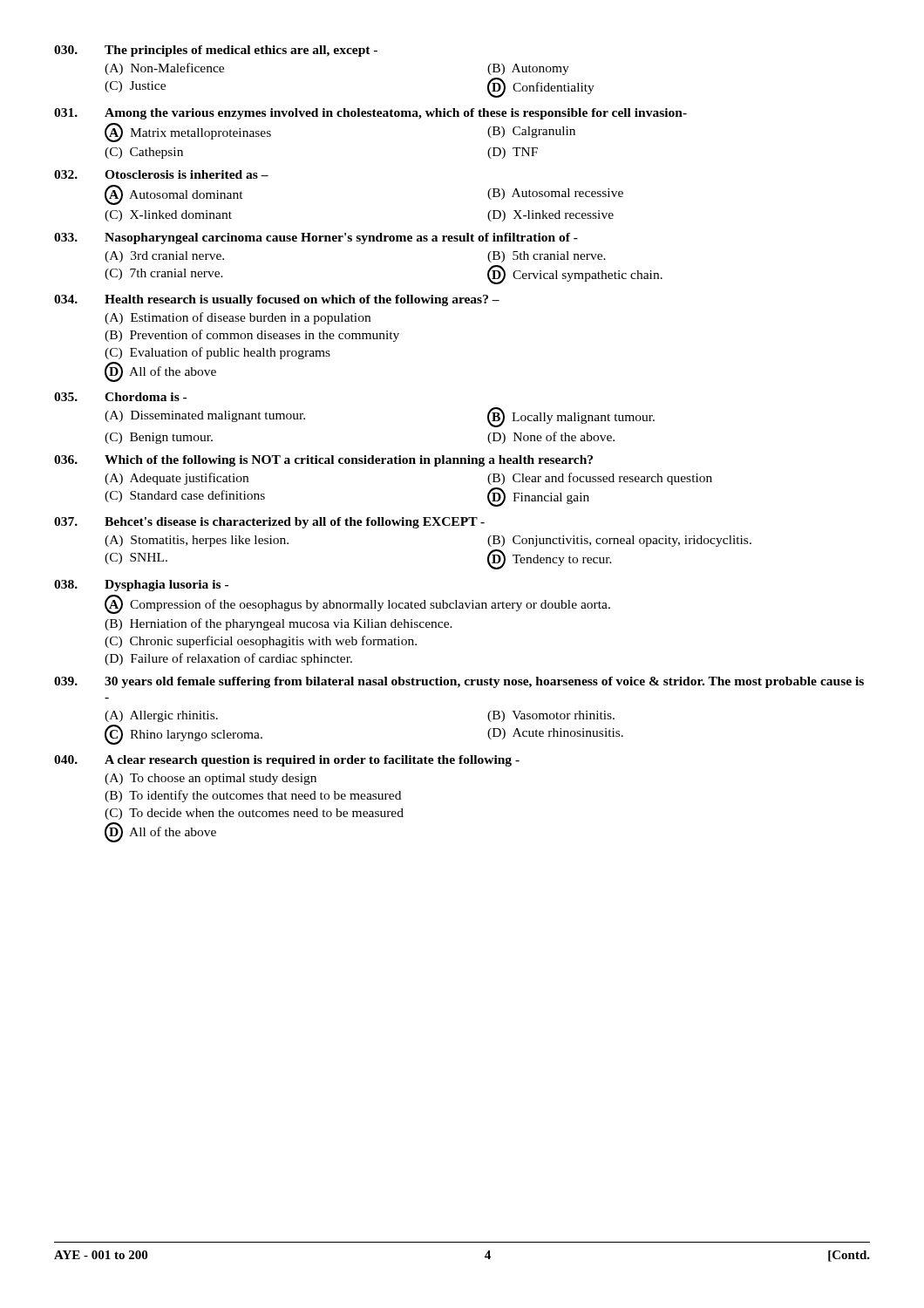This screenshot has width=924, height=1308.
Task: Select the text starting "039. 30 years old female"
Action: [x=459, y=682]
